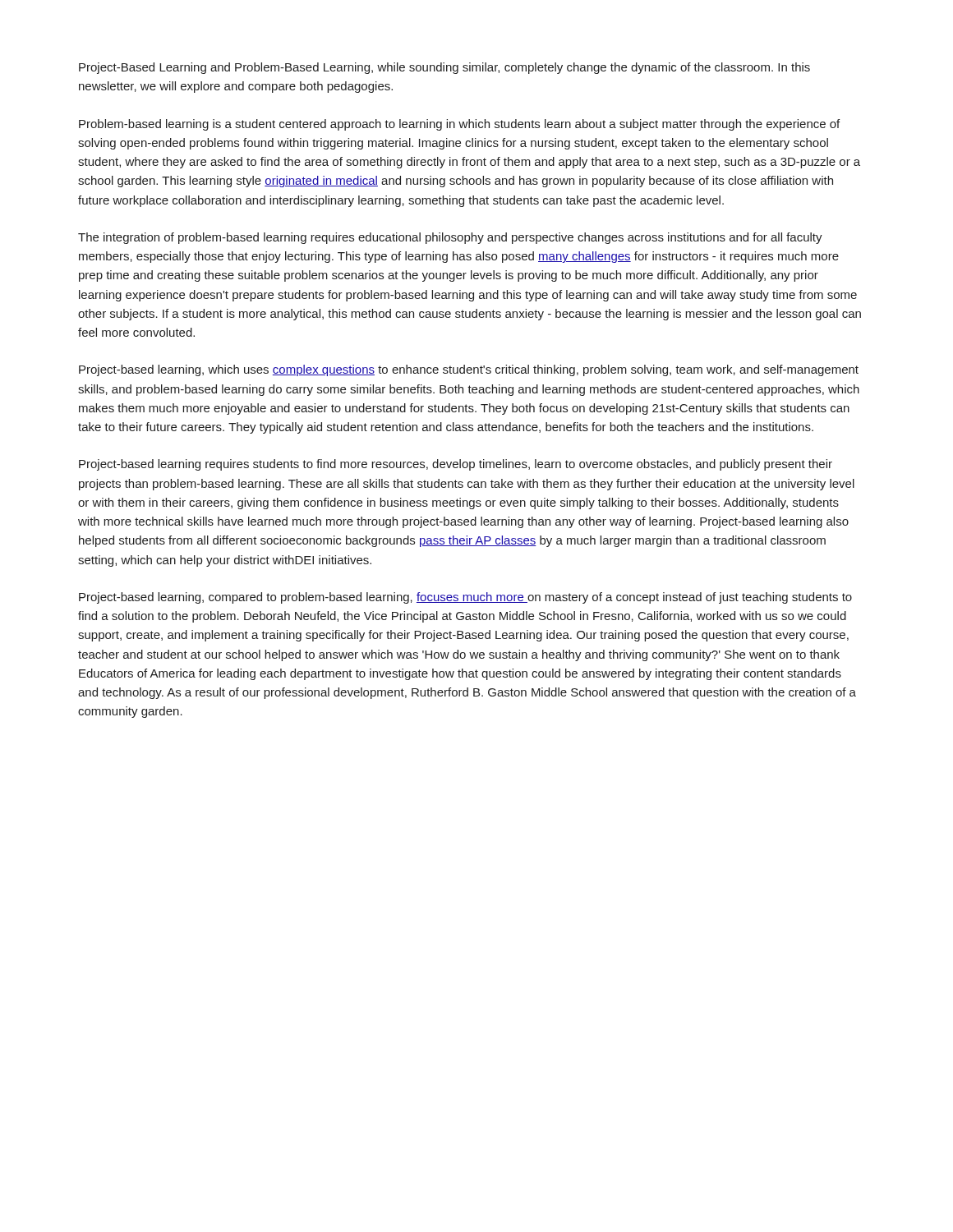Screen dimensions: 1232x953
Task: Point to the block beginning "Project-Based Learning and Problem-Based Learning, while"
Action: click(444, 77)
